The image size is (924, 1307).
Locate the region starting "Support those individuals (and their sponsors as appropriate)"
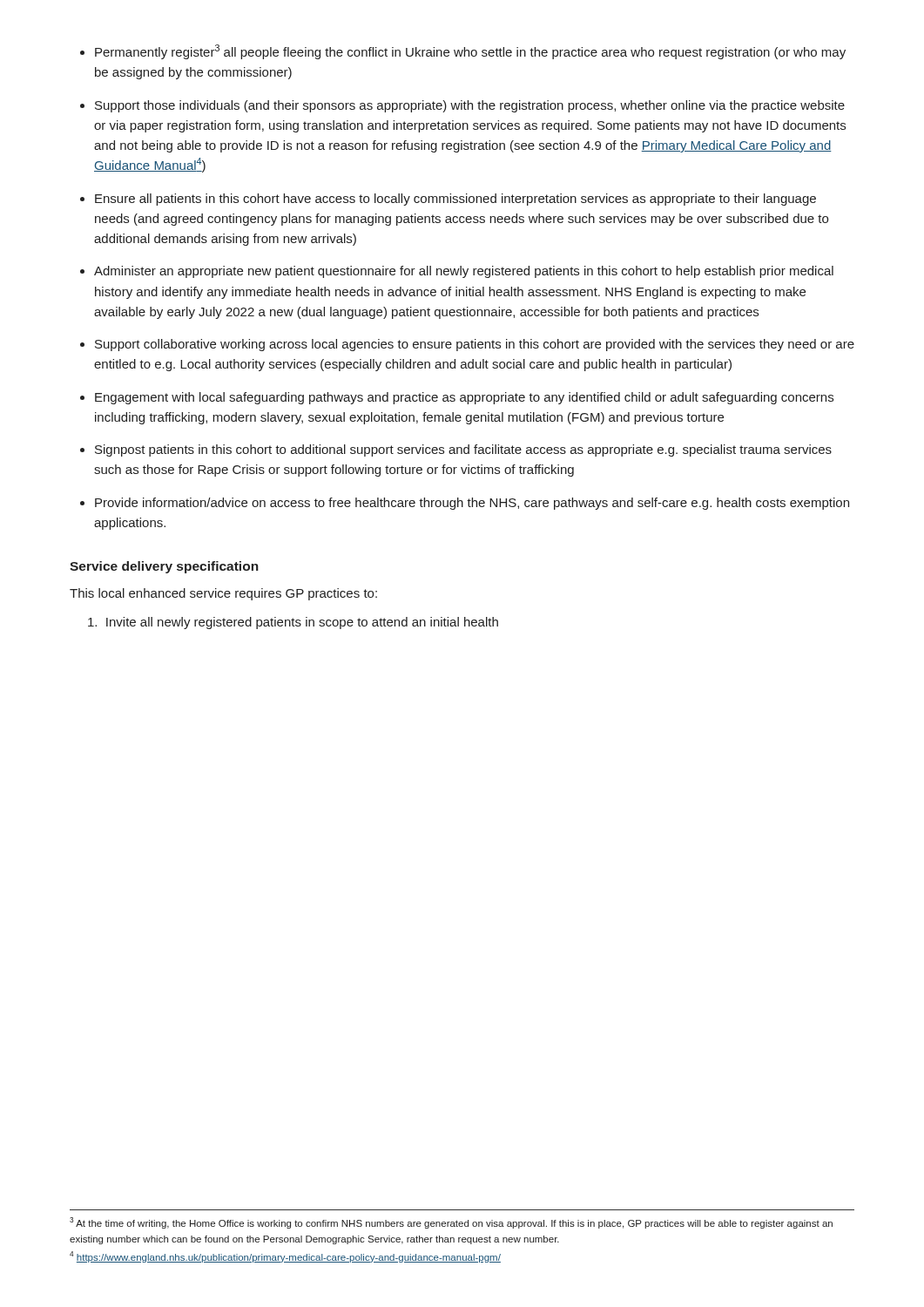coord(470,135)
